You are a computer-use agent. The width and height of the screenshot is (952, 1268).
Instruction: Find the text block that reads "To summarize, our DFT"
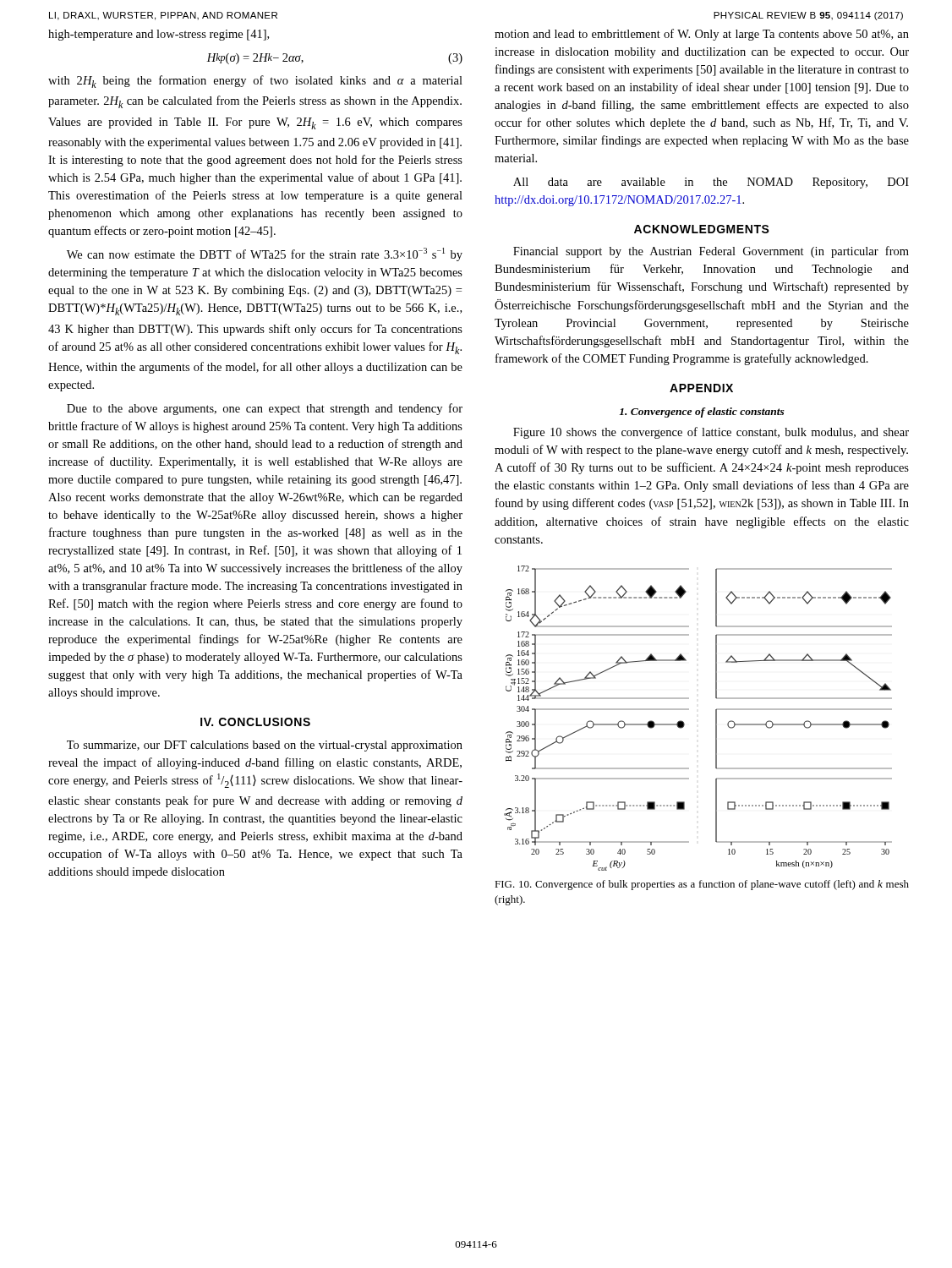255,809
